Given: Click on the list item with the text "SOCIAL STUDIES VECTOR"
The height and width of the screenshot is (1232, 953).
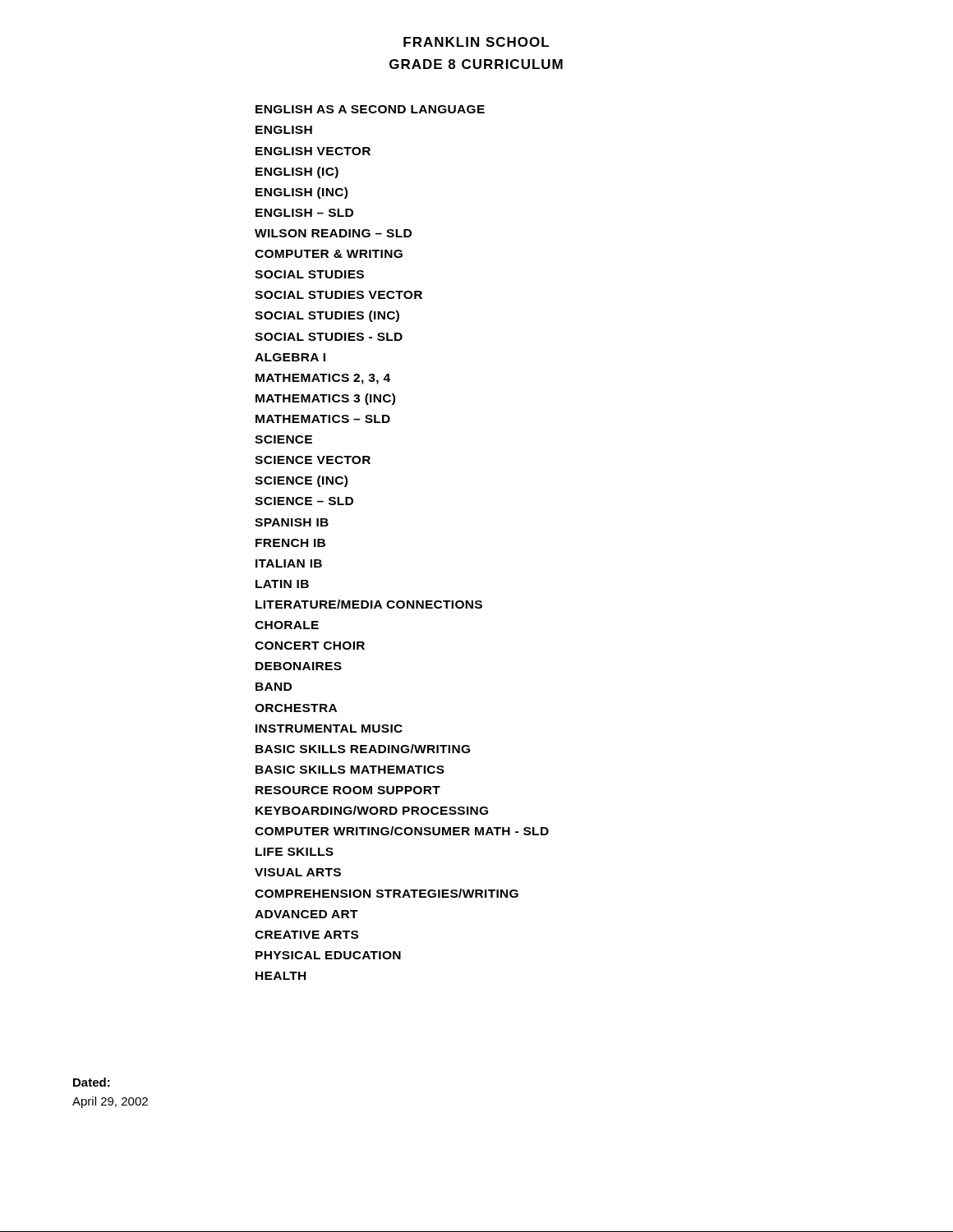Looking at the screenshot, I should [x=339, y=295].
